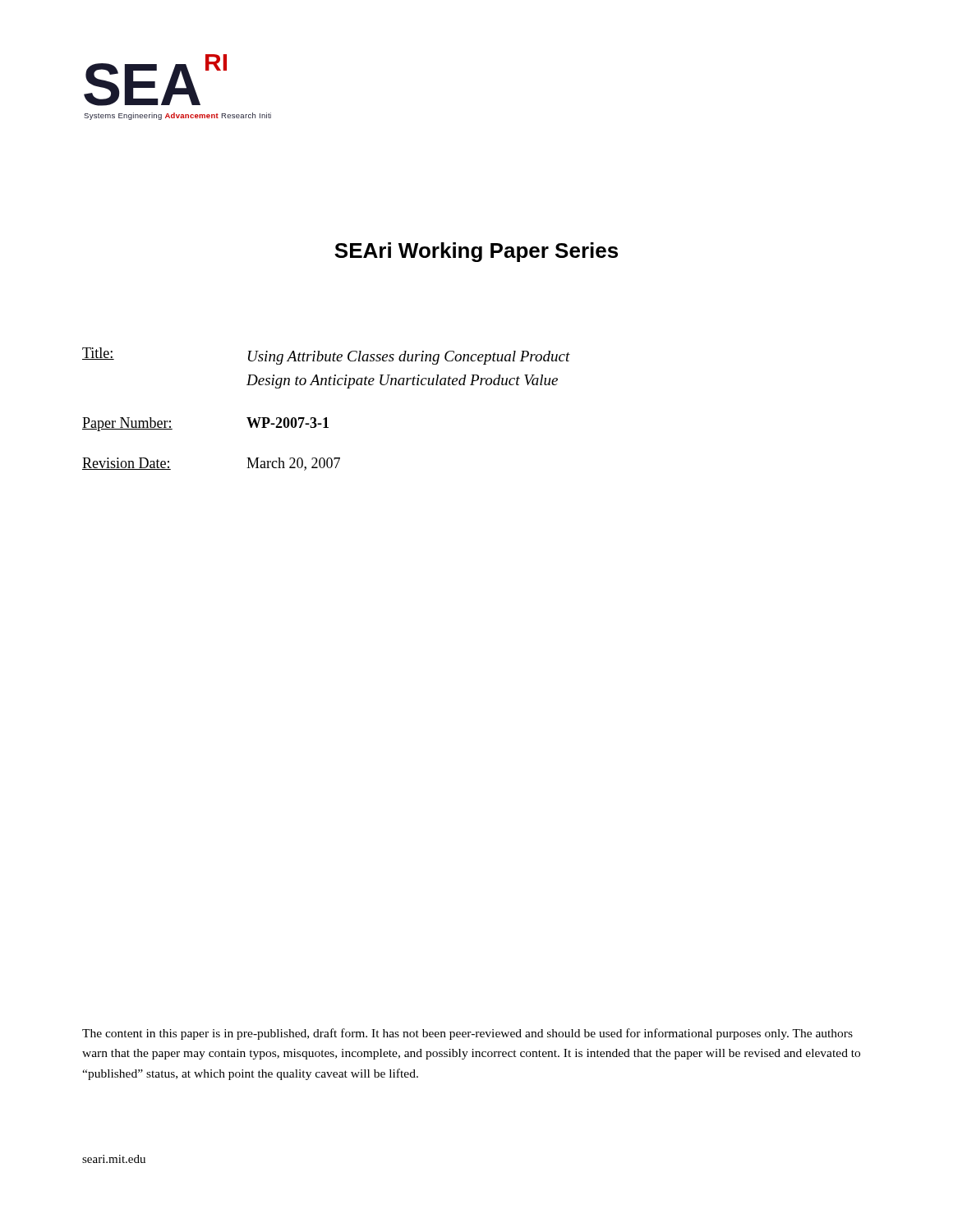Click where it says "Paper Number: WP-2007-3-1"
The height and width of the screenshot is (1232, 953).
pos(127,424)
